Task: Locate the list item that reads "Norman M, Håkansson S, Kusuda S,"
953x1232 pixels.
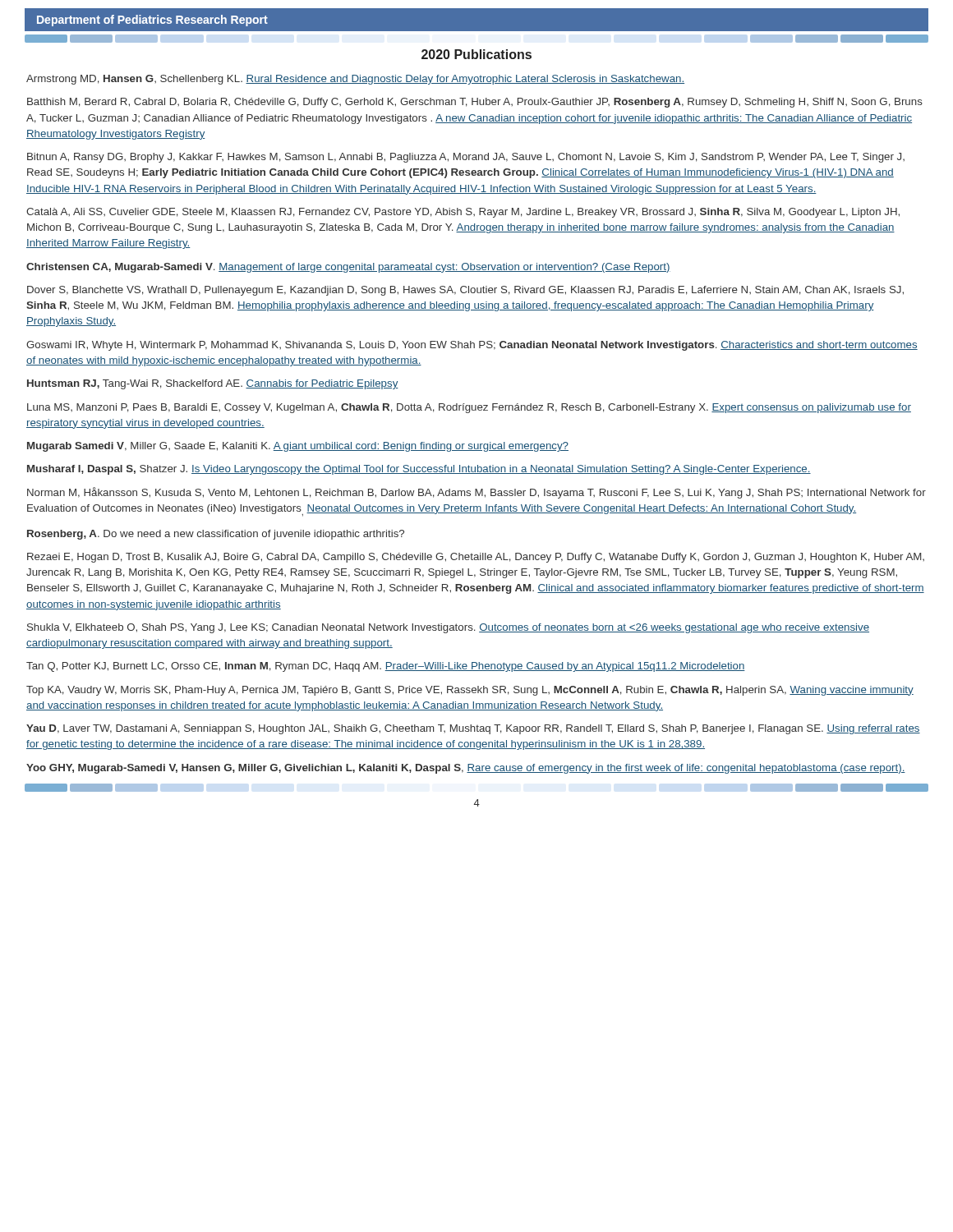Action: [476, 501]
